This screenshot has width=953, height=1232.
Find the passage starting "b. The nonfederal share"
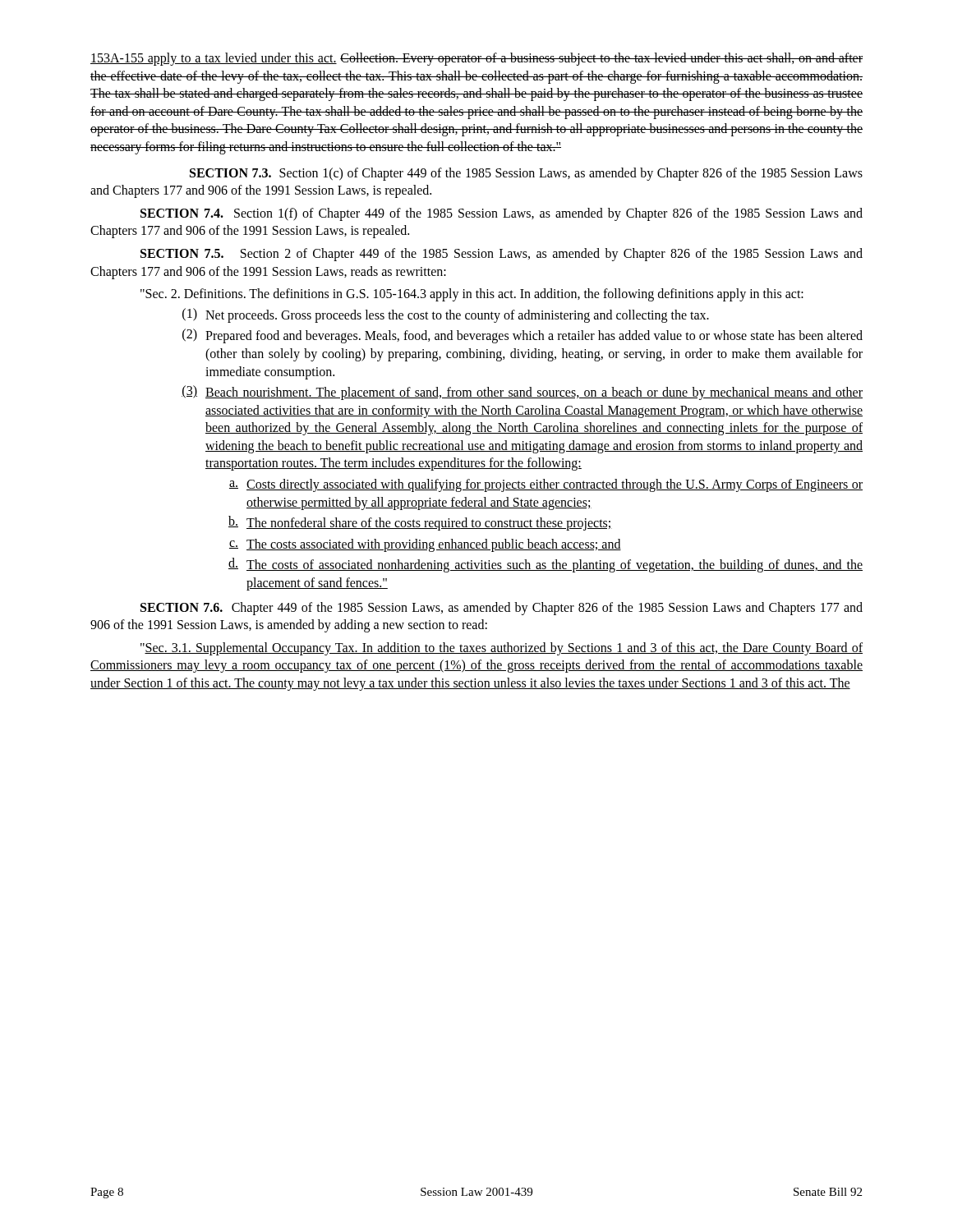pyautogui.click(x=534, y=523)
